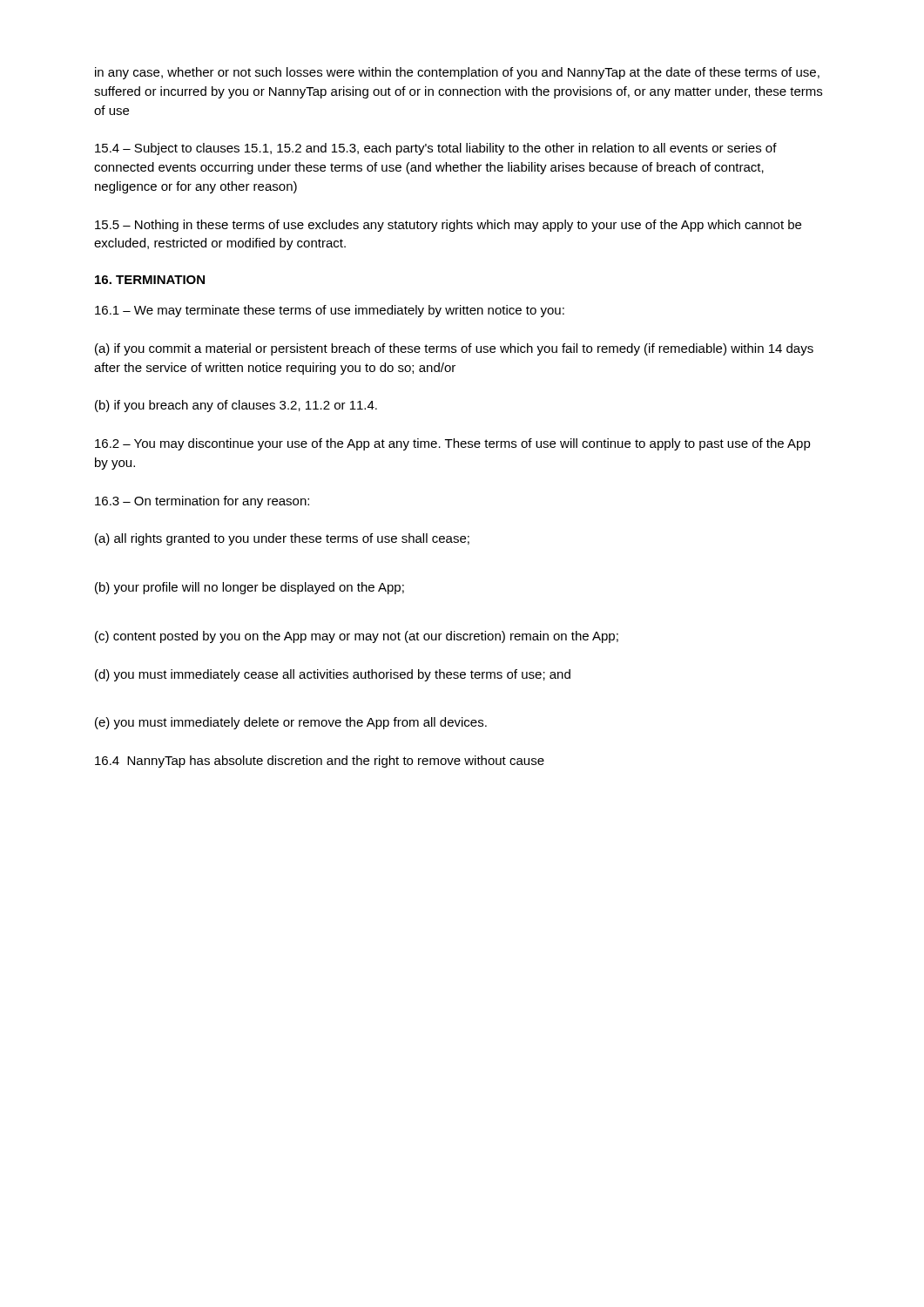Click on the text block with the text "4 – Subject to clauses 15.1,"
The width and height of the screenshot is (924, 1307).
435,167
